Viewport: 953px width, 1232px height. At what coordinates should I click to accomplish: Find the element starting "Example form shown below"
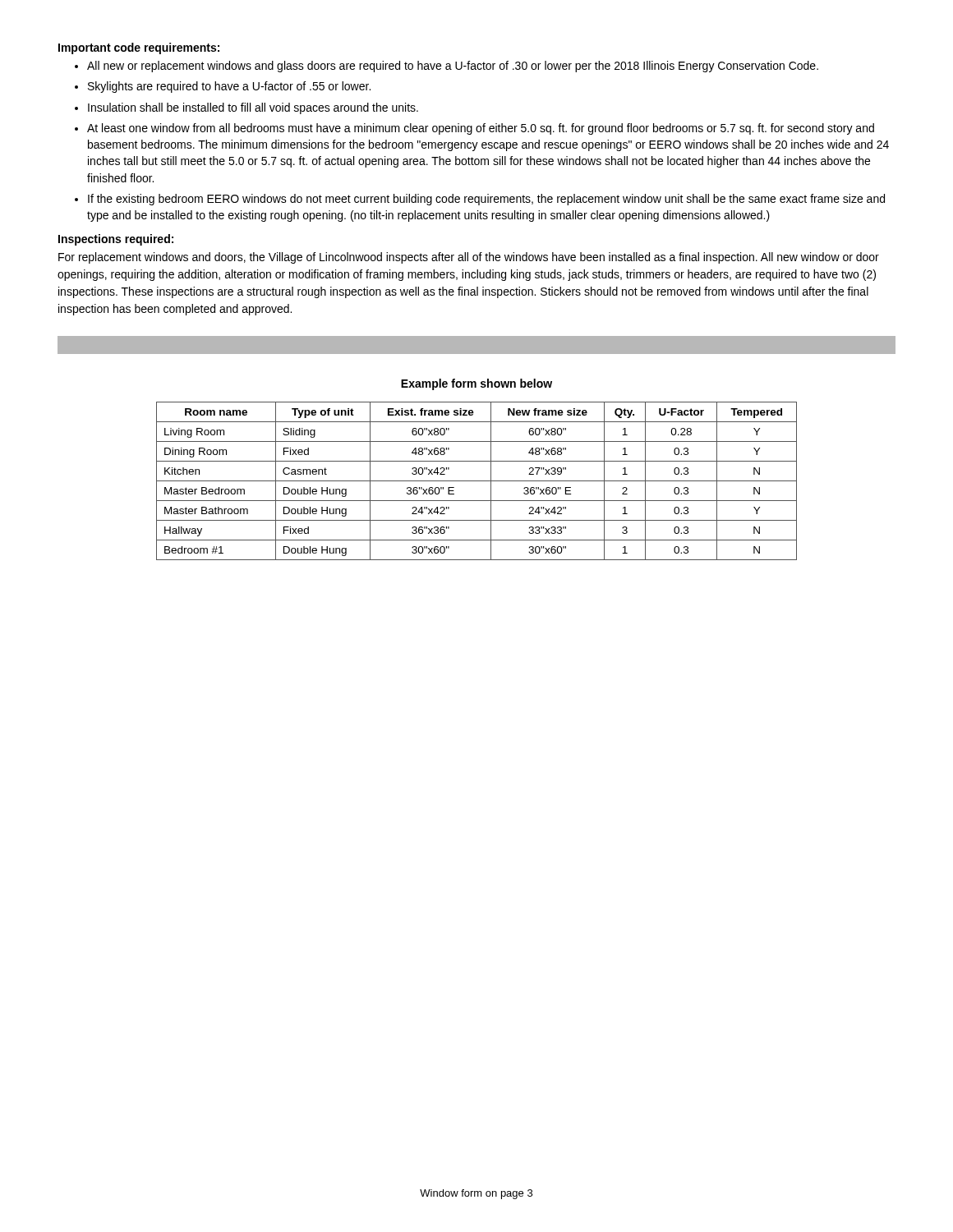coord(476,383)
